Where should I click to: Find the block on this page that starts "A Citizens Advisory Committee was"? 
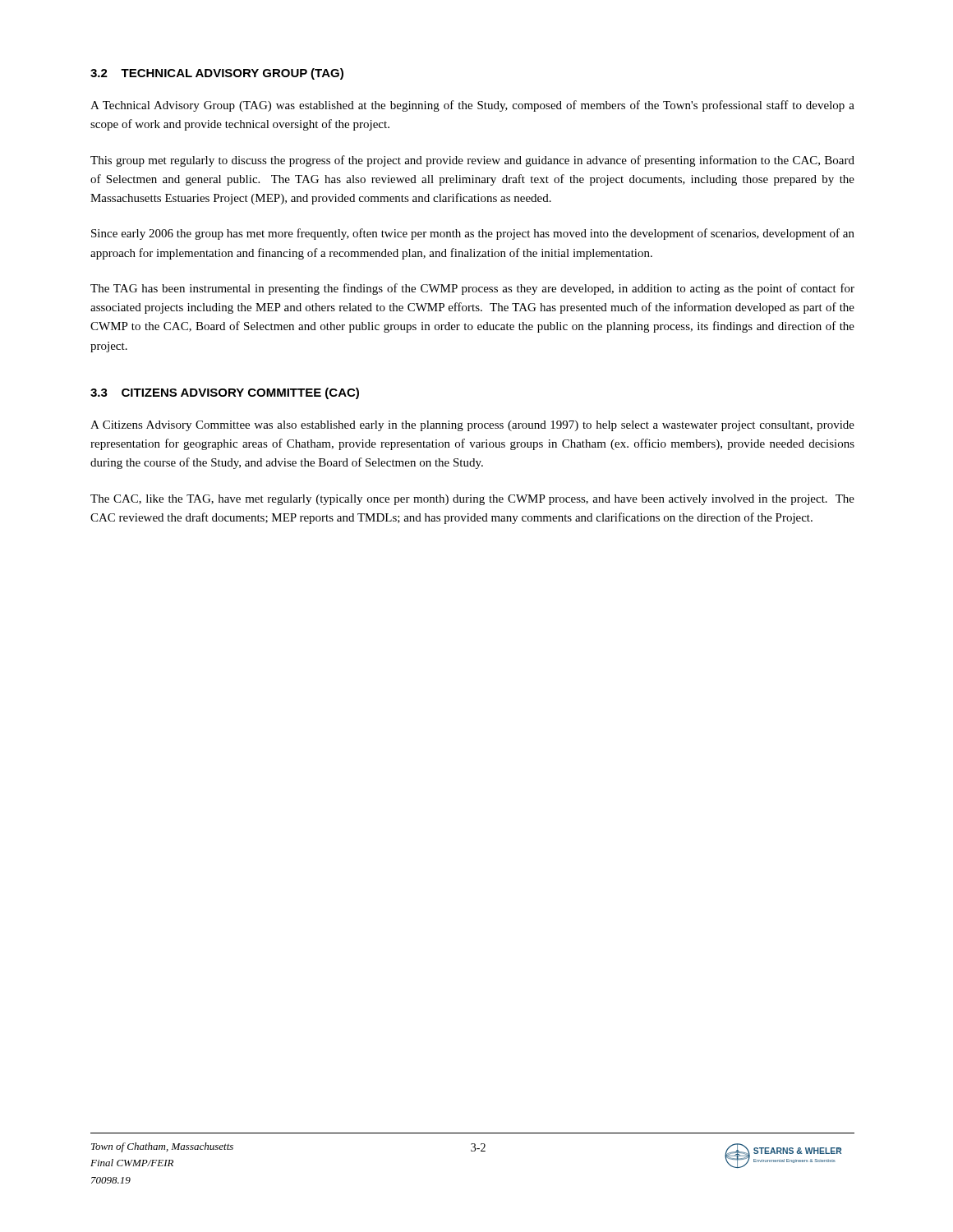click(x=472, y=444)
